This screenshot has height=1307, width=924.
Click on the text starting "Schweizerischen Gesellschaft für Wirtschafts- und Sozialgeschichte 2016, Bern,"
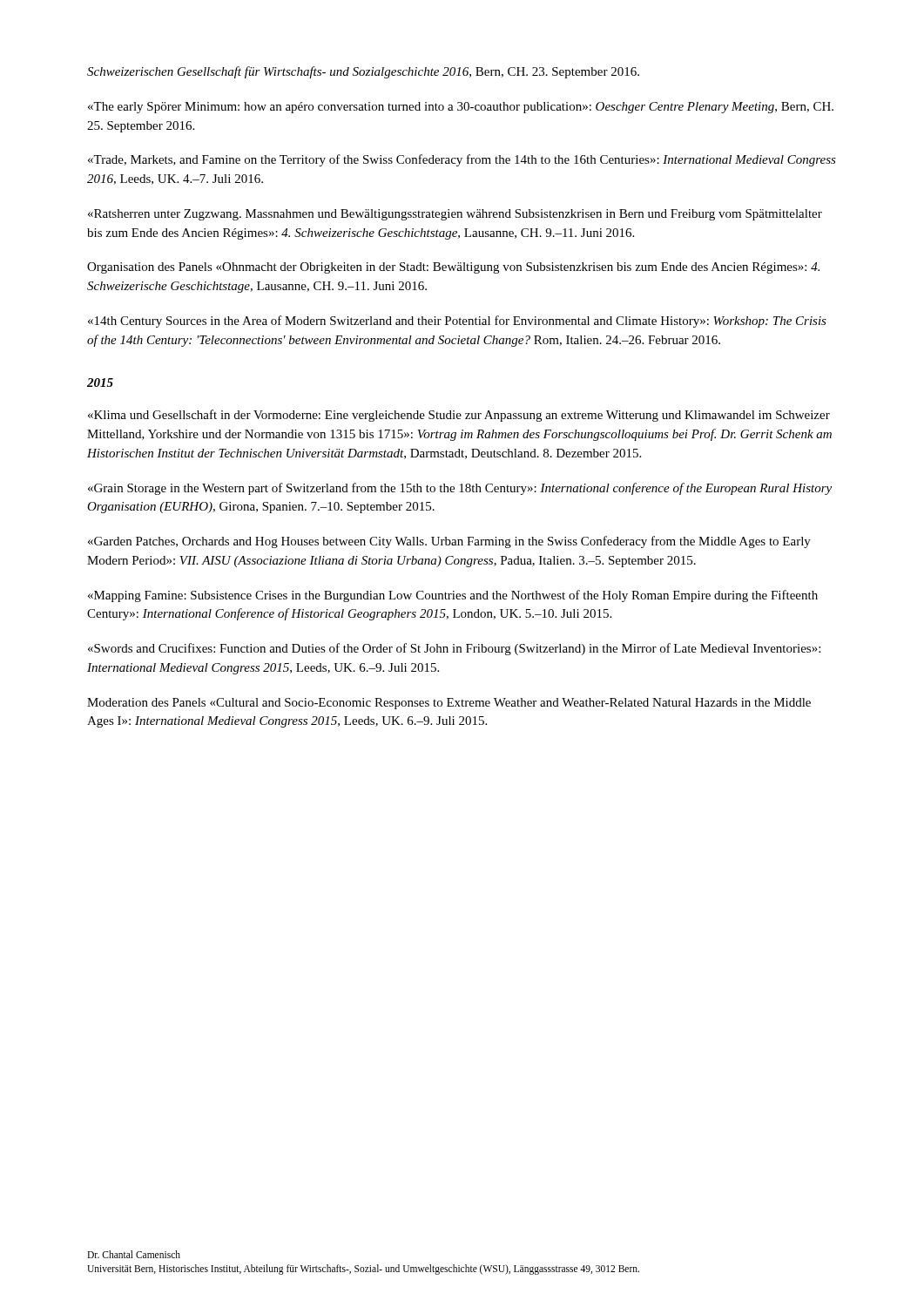[364, 71]
